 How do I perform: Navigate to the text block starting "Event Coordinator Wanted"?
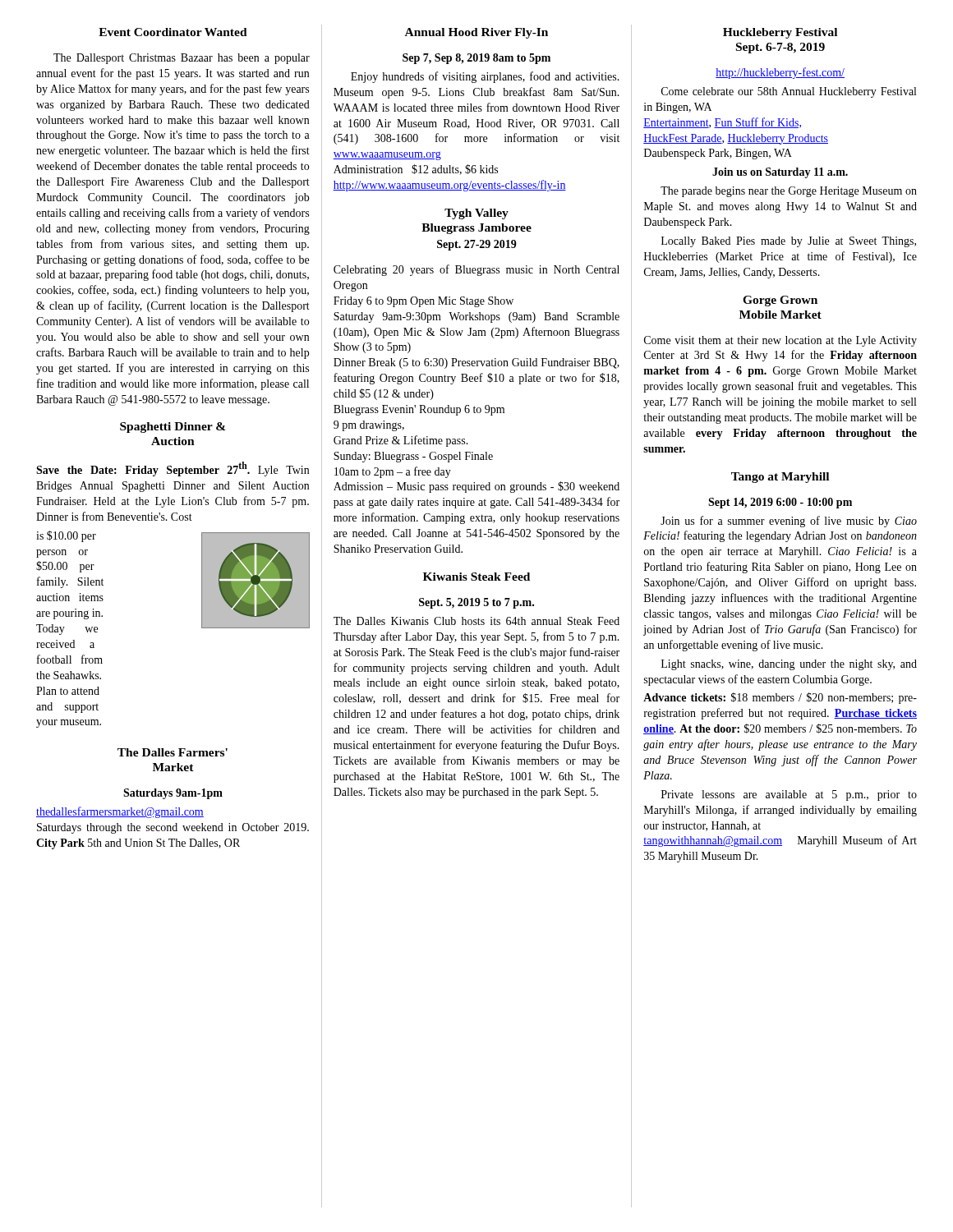(x=173, y=32)
